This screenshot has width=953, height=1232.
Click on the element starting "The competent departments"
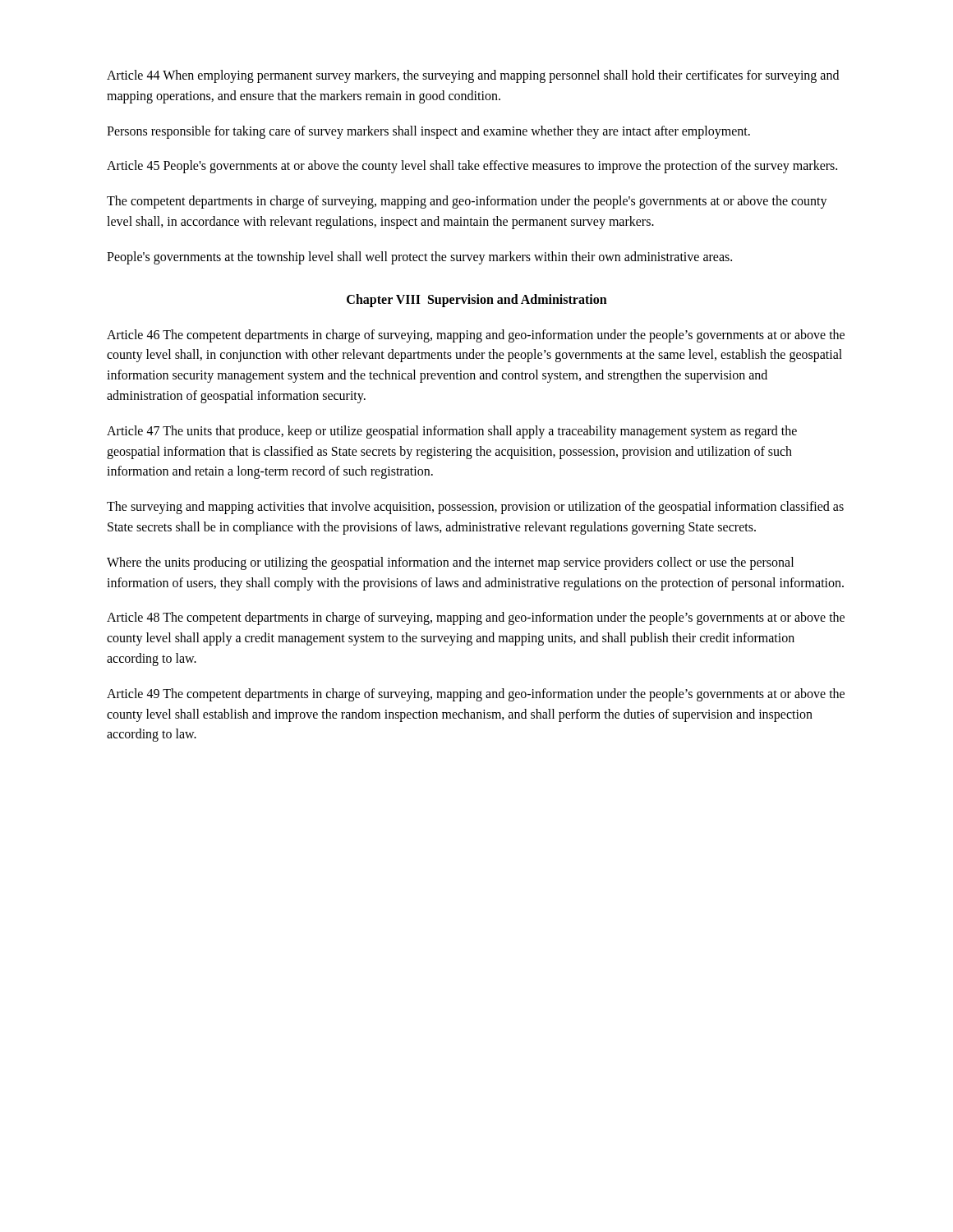[x=467, y=211]
